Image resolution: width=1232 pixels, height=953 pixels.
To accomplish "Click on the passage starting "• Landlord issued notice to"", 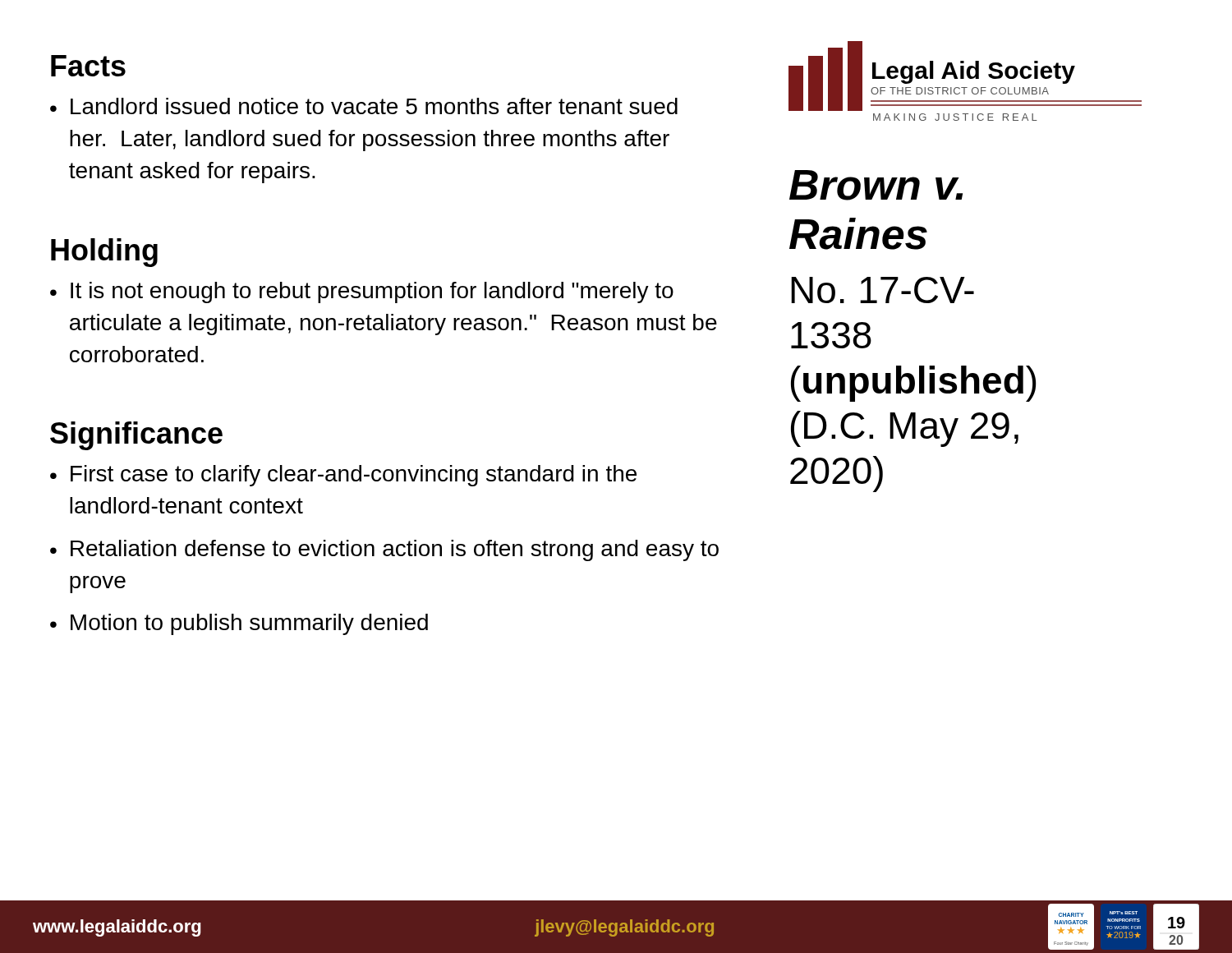I will pos(386,139).
